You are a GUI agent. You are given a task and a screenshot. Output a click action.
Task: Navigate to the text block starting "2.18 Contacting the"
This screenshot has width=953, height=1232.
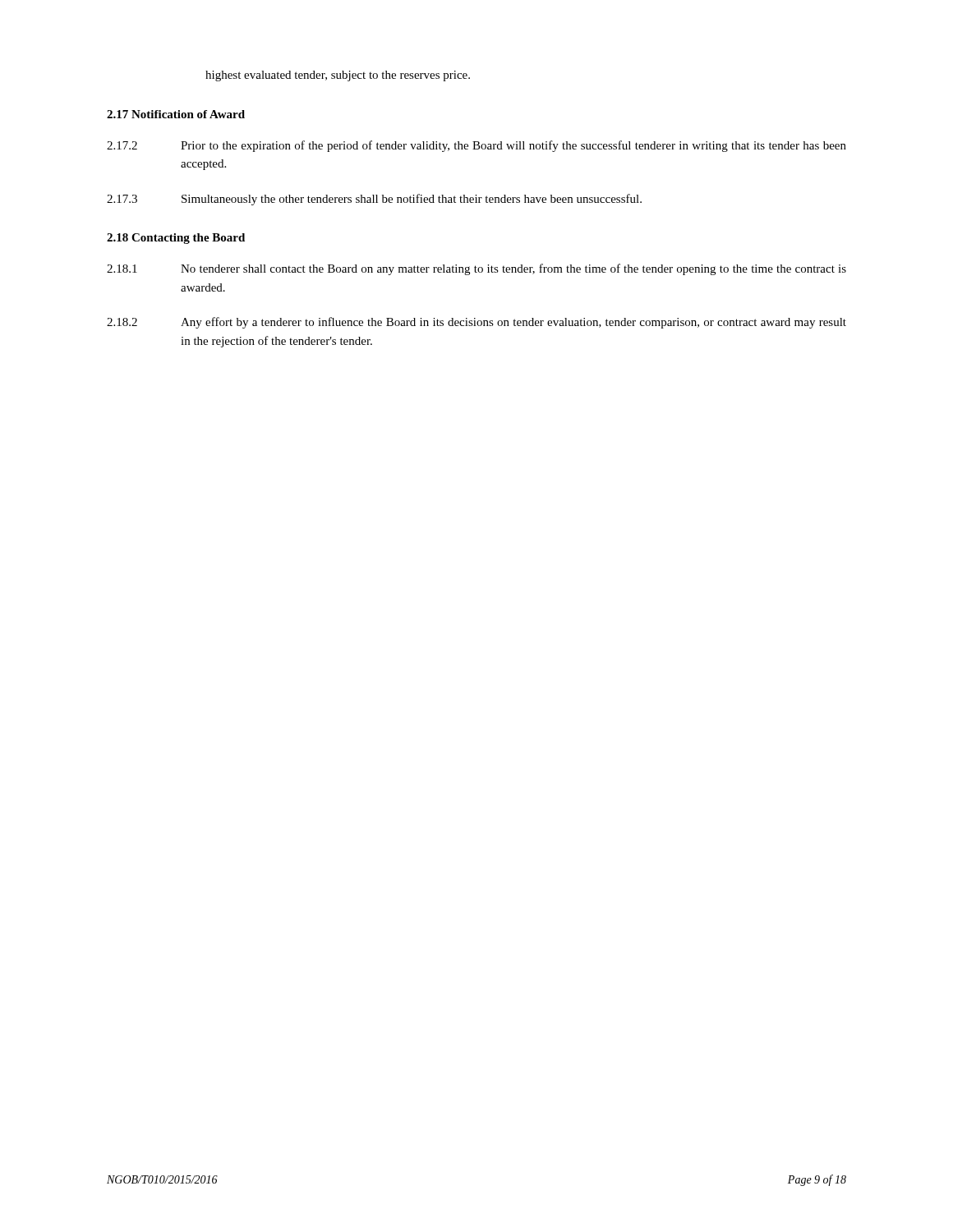click(x=176, y=237)
